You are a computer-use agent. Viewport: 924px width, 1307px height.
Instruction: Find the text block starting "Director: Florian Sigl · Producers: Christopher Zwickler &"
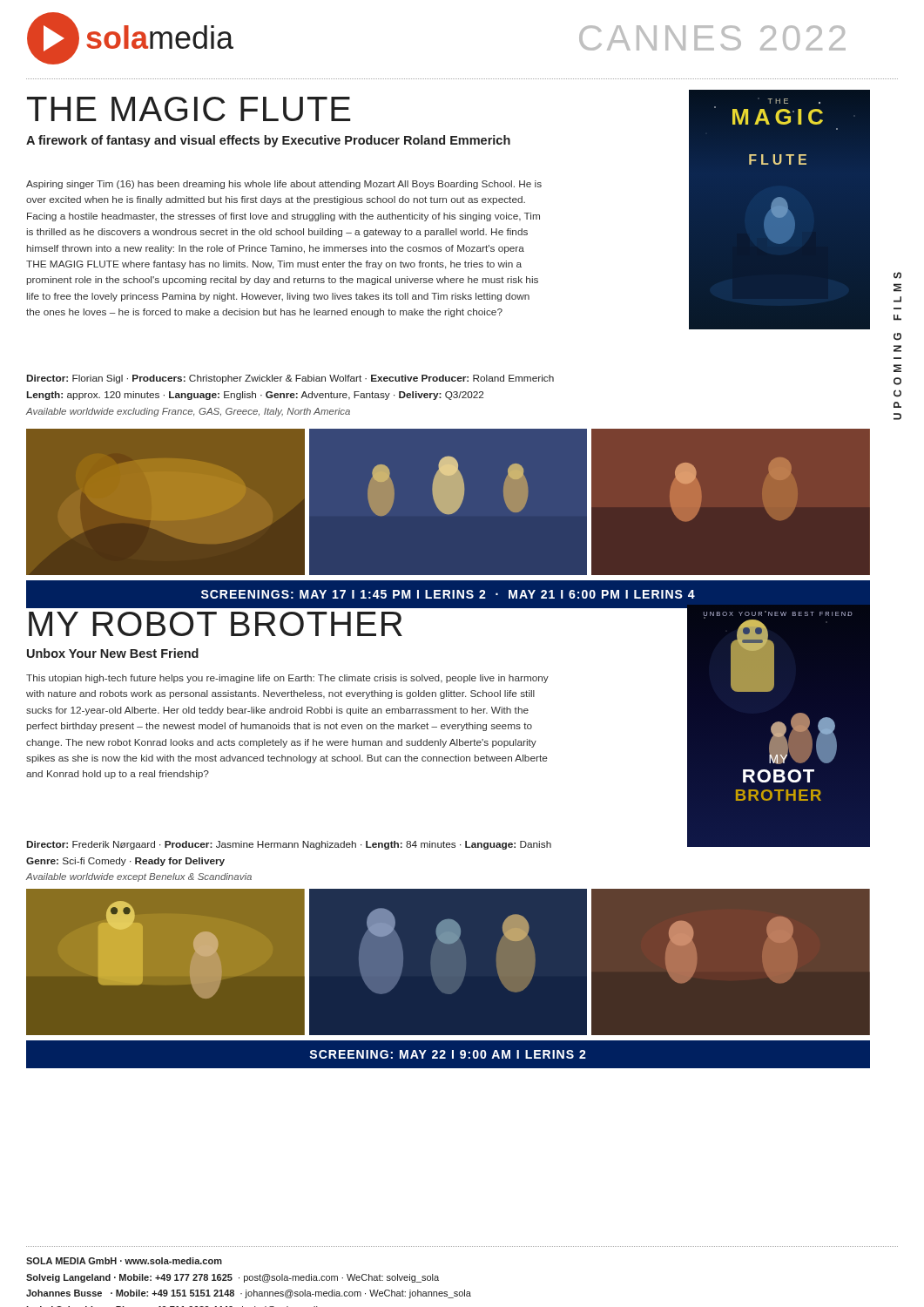(x=290, y=387)
